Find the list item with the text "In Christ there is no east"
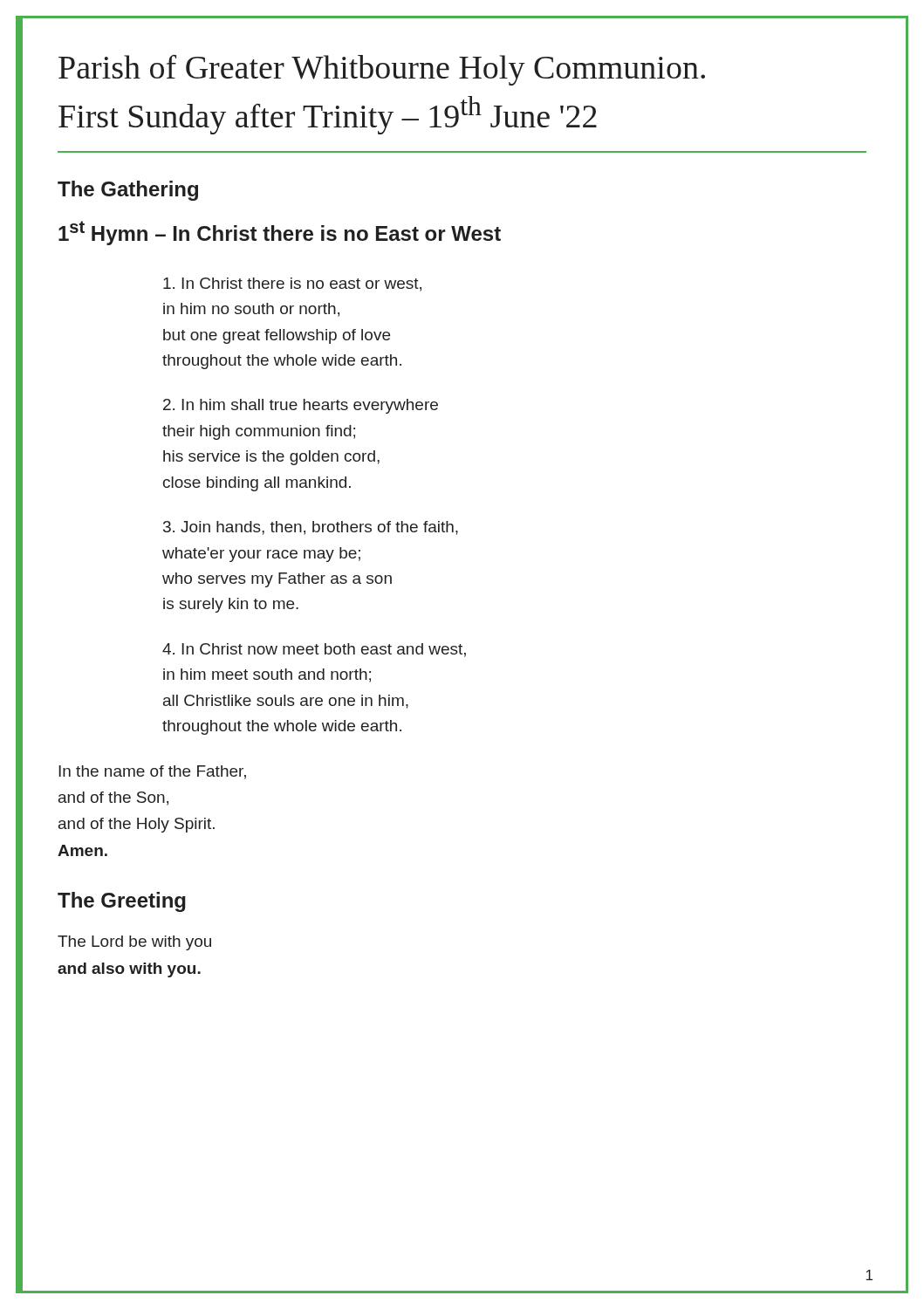 tap(293, 321)
